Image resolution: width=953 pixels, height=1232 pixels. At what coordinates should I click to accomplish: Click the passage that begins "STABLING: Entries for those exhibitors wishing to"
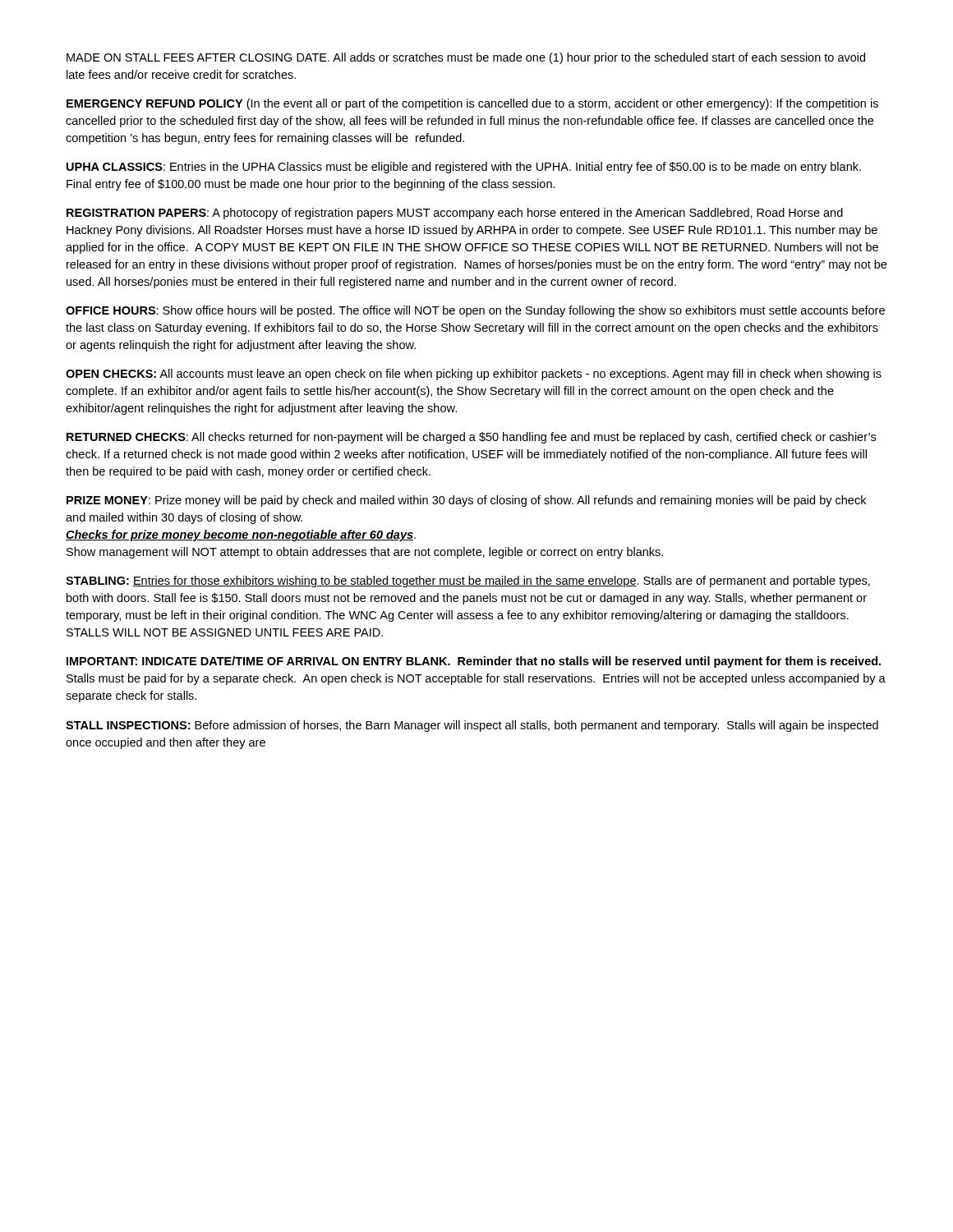point(468,607)
